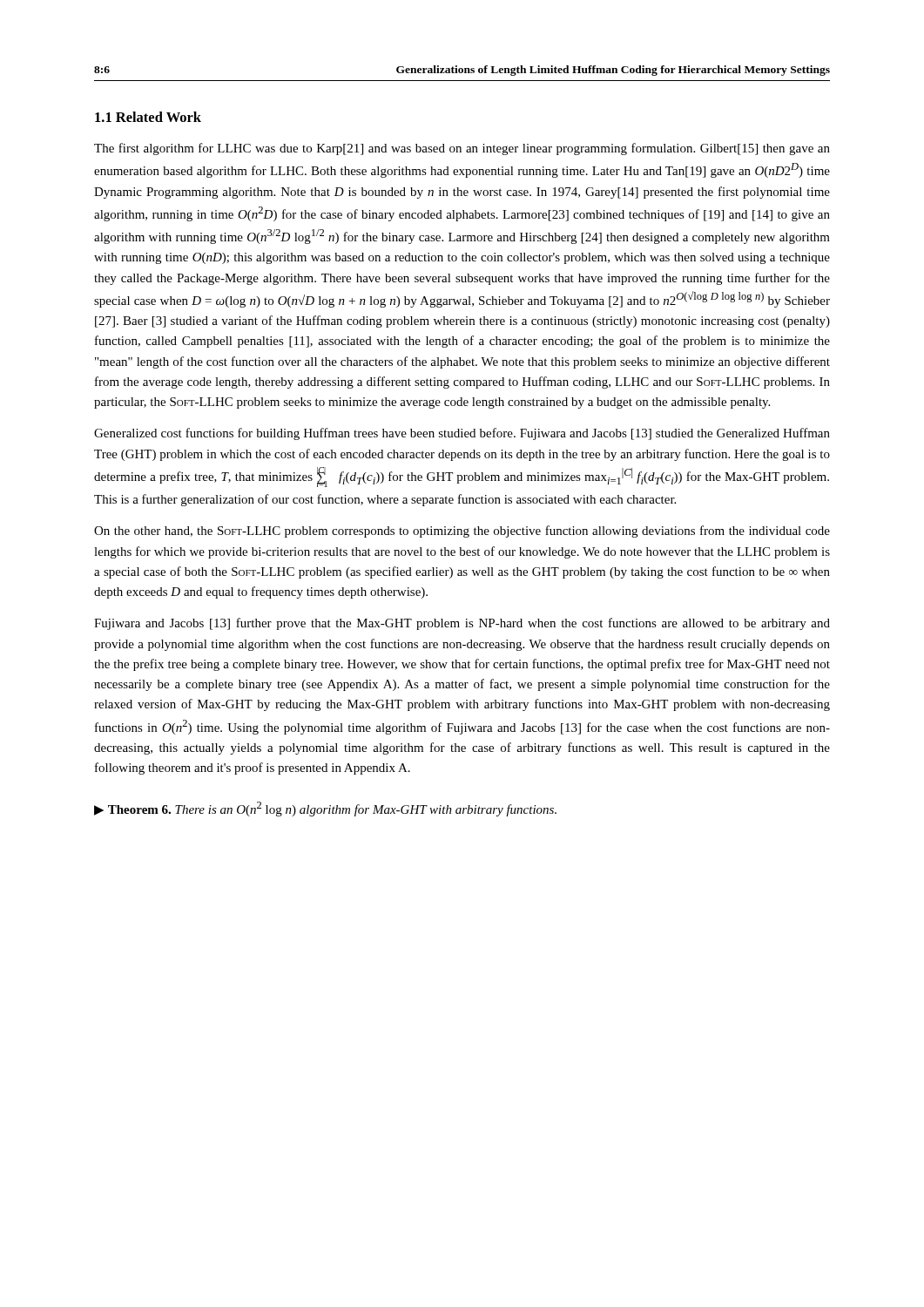Point to "1.1 Related Work"
924x1307 pixels.
click(x=148, y=117)
